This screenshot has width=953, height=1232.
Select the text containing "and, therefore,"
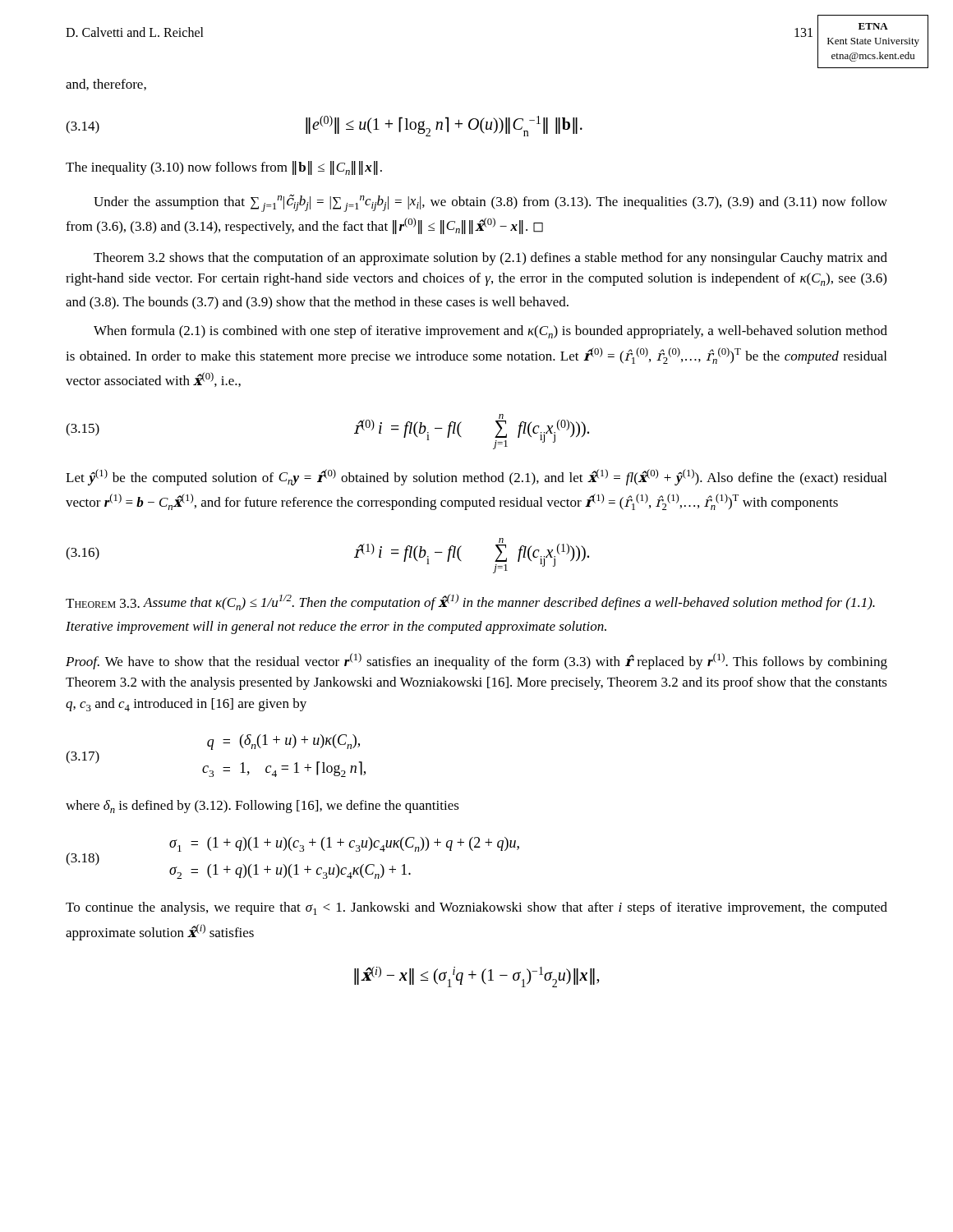(106, 84)
